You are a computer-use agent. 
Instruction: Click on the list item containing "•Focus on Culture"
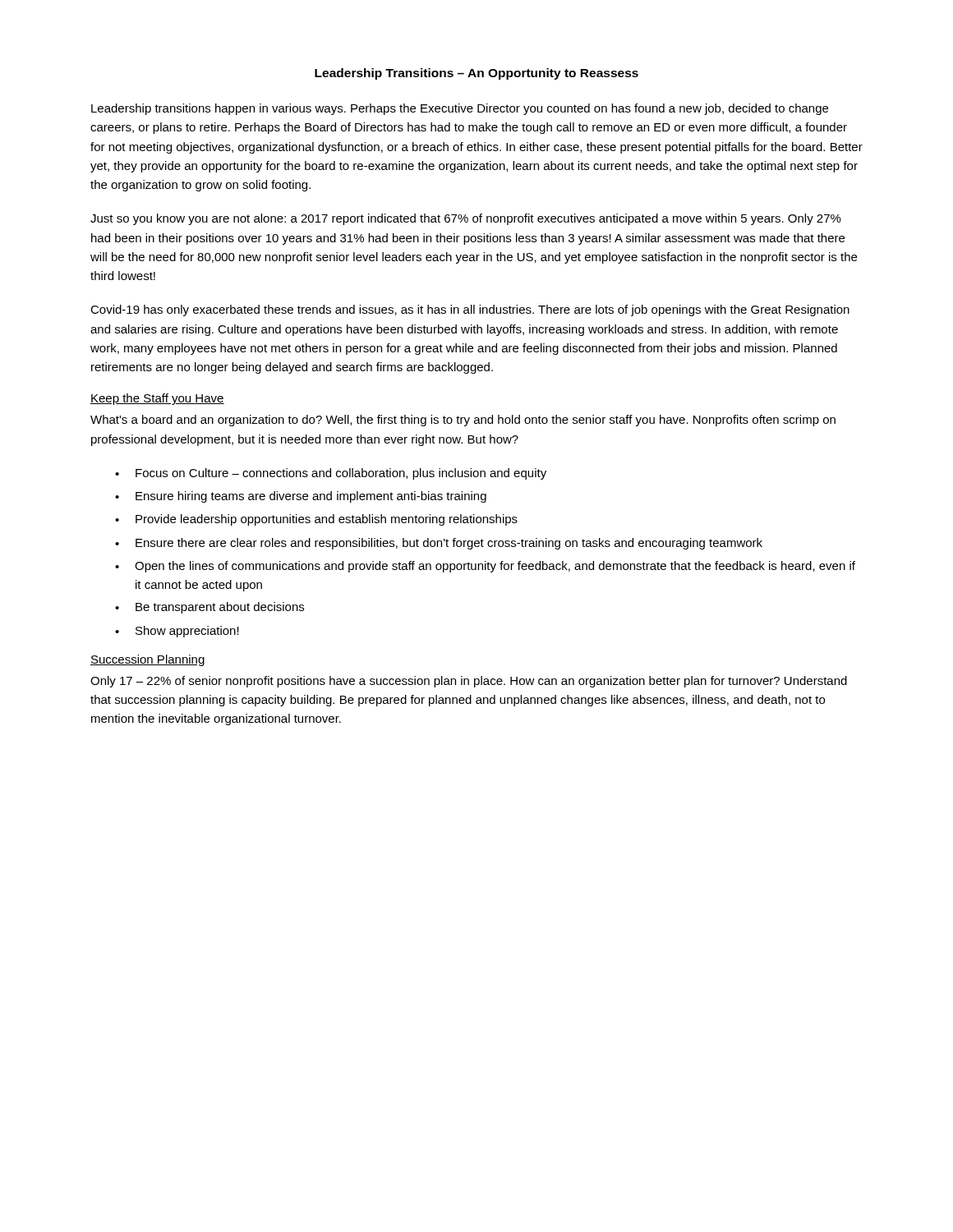(331, 473)
